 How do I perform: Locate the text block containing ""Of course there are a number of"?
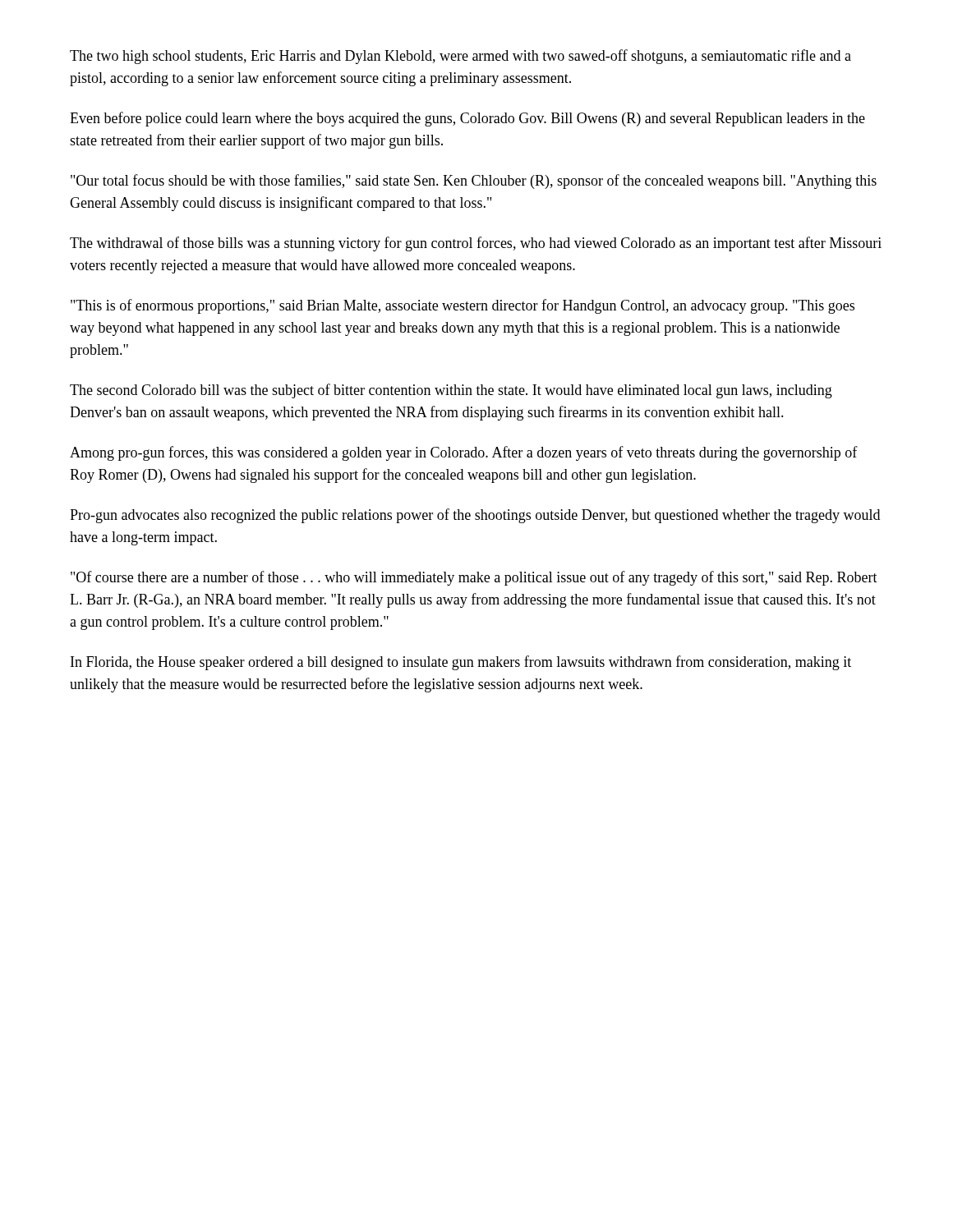click(473, 600)
